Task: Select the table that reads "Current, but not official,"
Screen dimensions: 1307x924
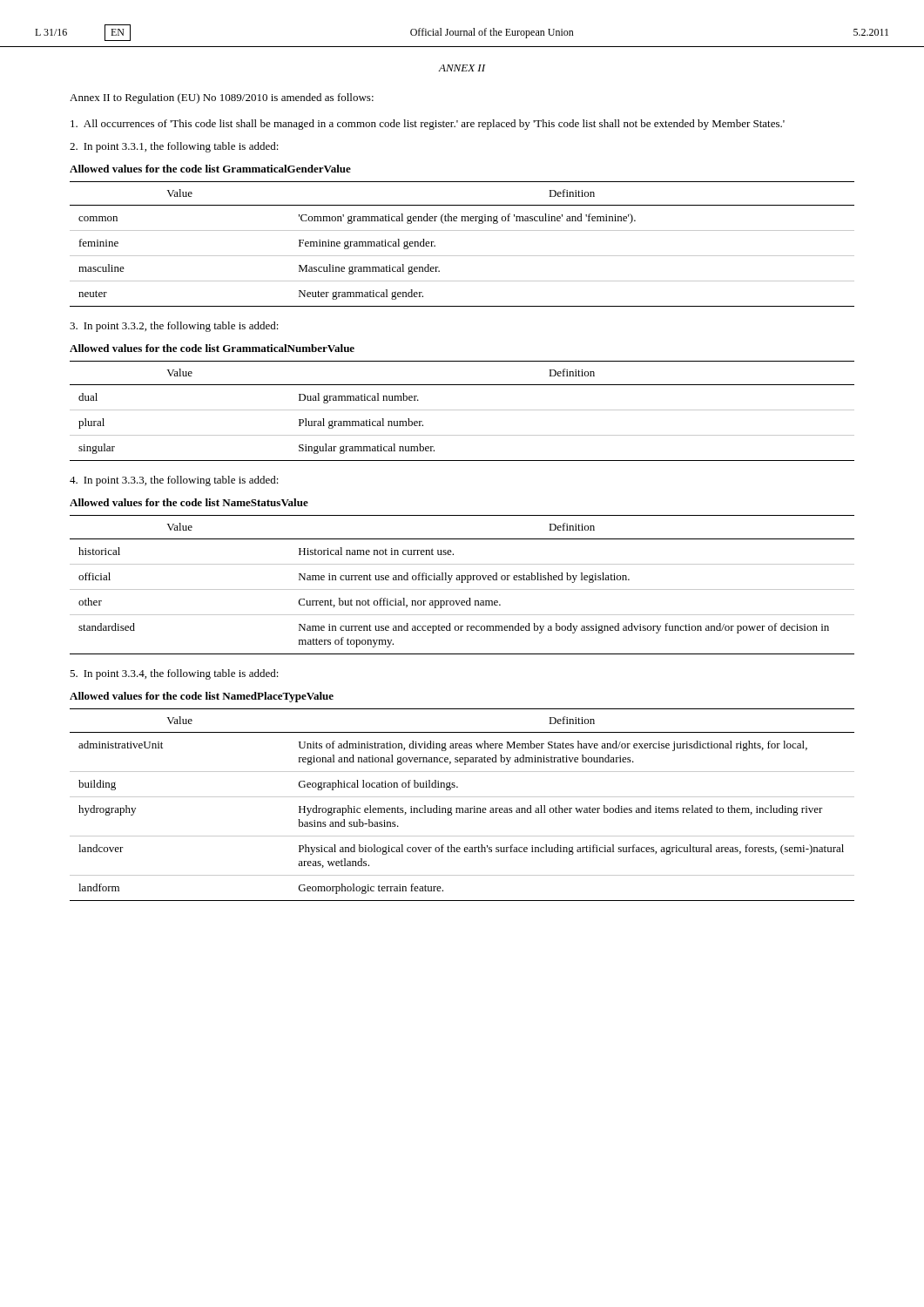Action: [462, 585]
